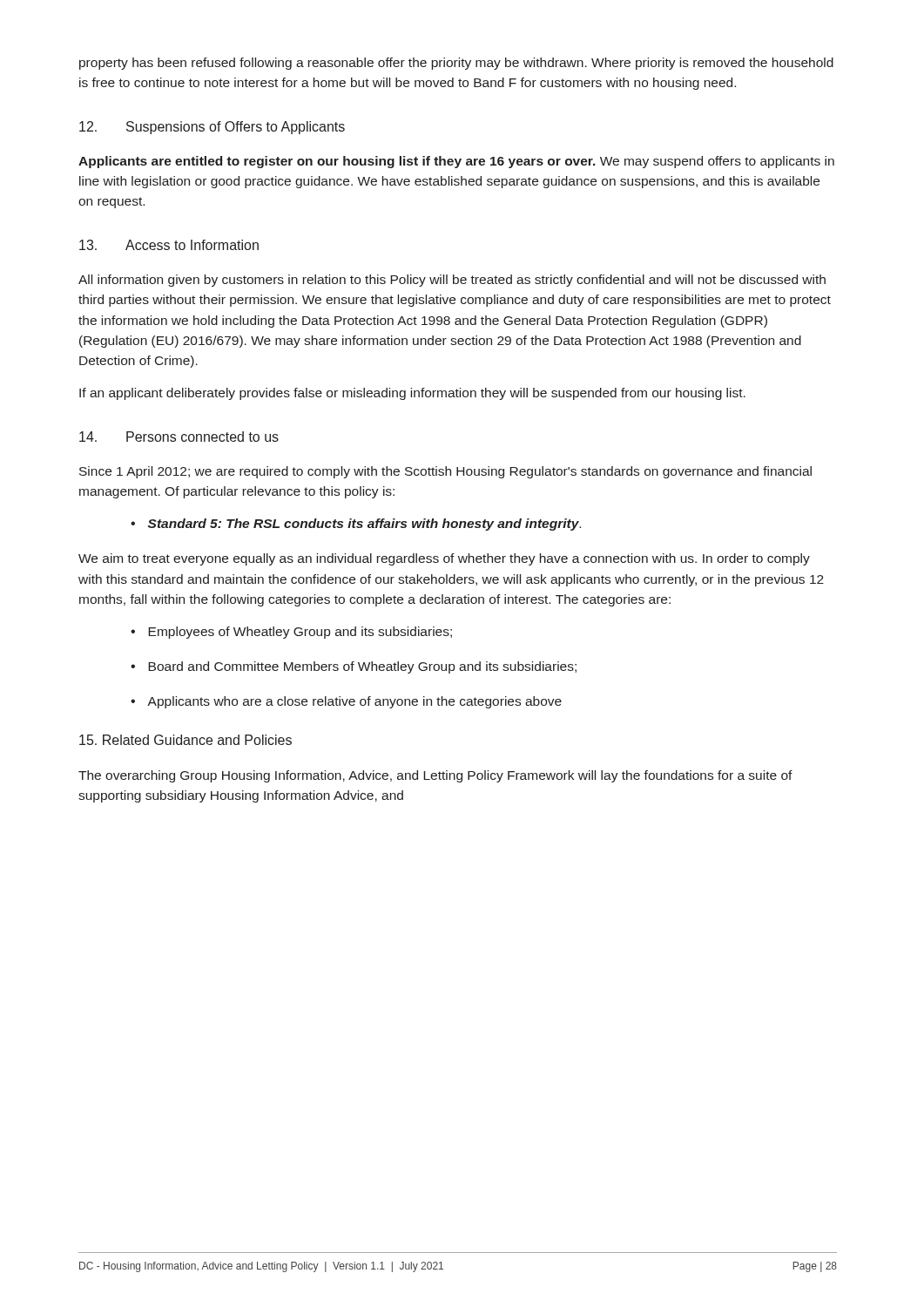Locate the list item that says "• Board and Committee Members of Wheatley Group"
924x1307 pixels.
click(x=354, y=667)
